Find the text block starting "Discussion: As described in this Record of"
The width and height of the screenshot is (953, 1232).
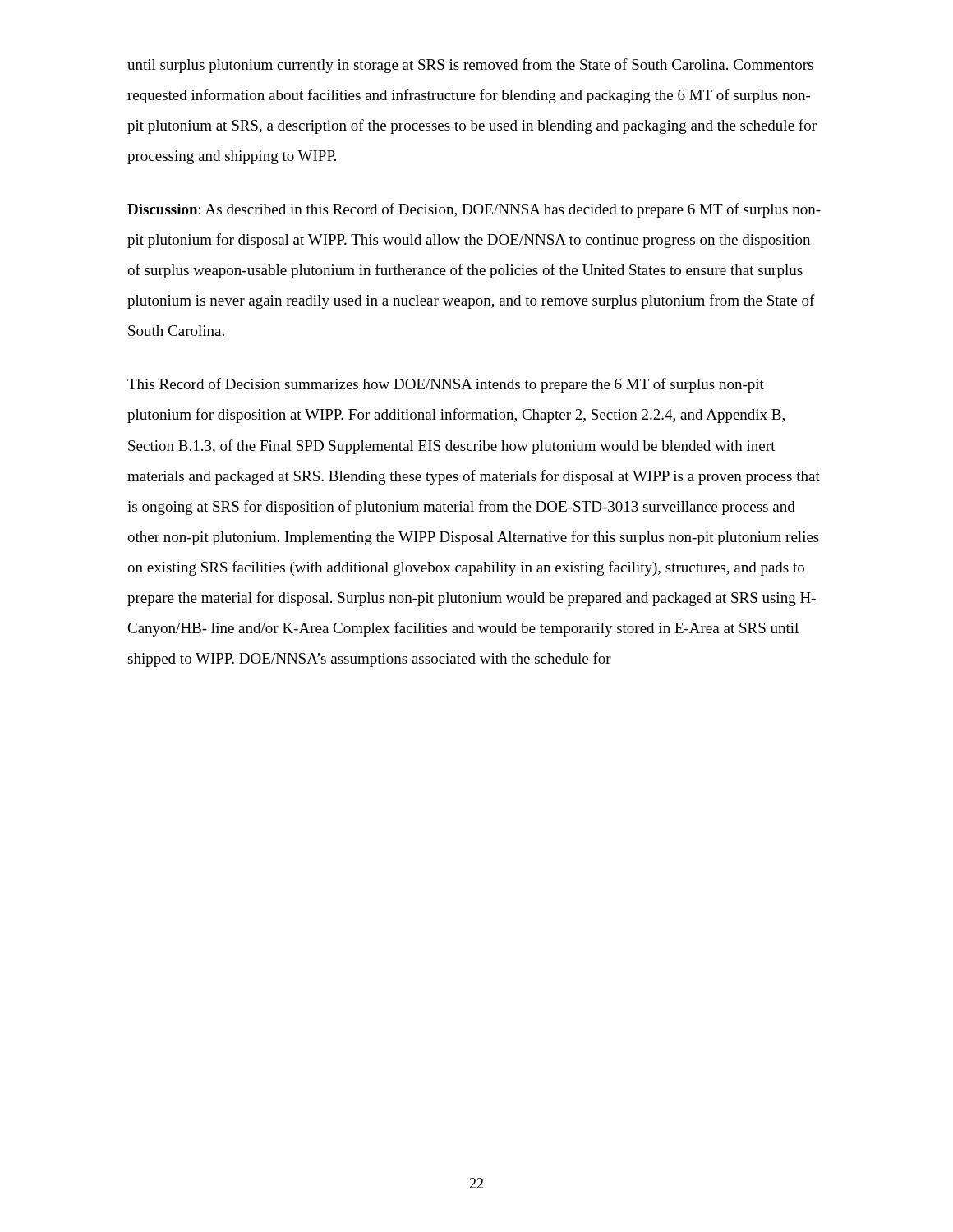[x=474, y=270]
